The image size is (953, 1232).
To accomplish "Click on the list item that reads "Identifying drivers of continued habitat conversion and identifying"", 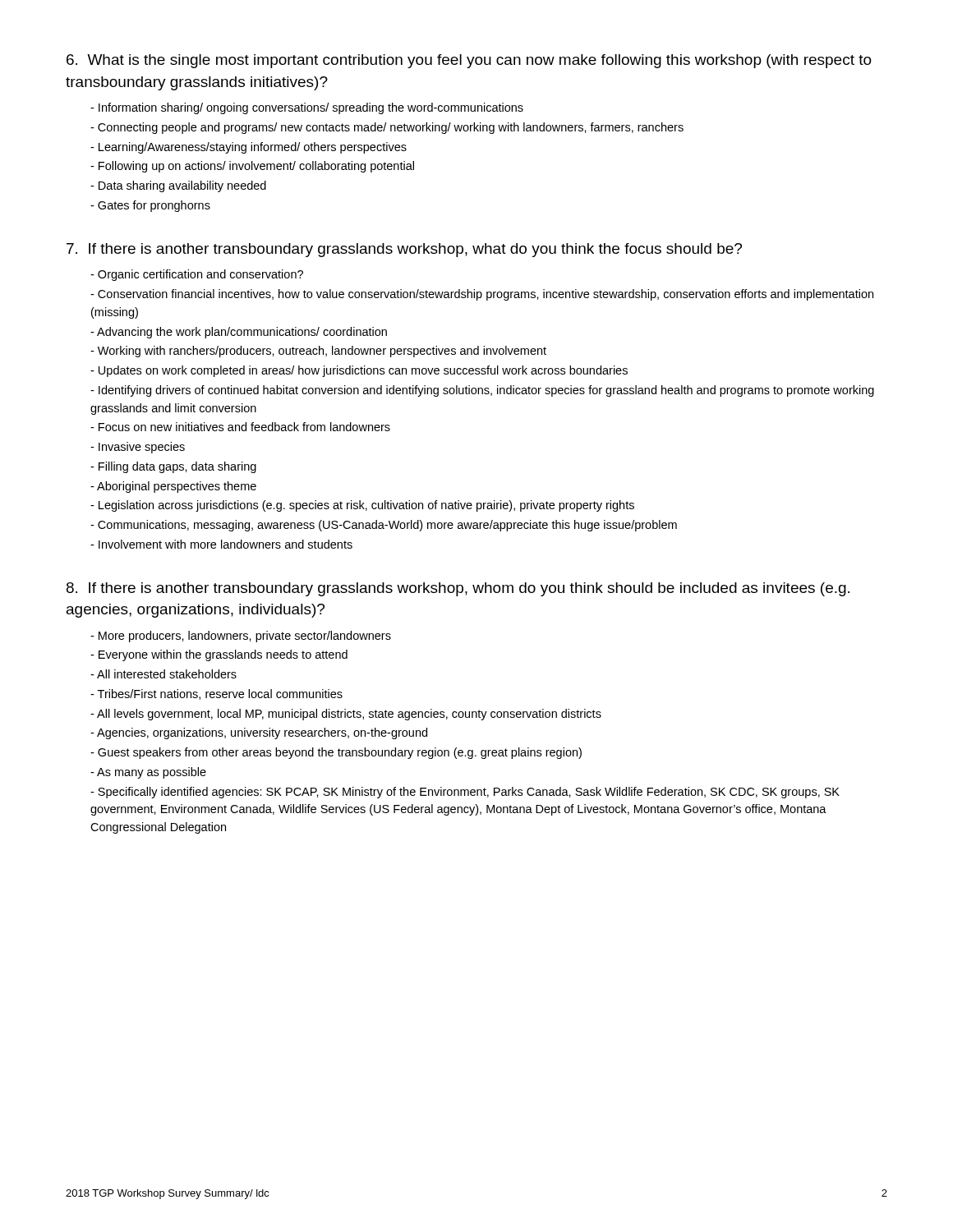I will [x=482, y=399].
